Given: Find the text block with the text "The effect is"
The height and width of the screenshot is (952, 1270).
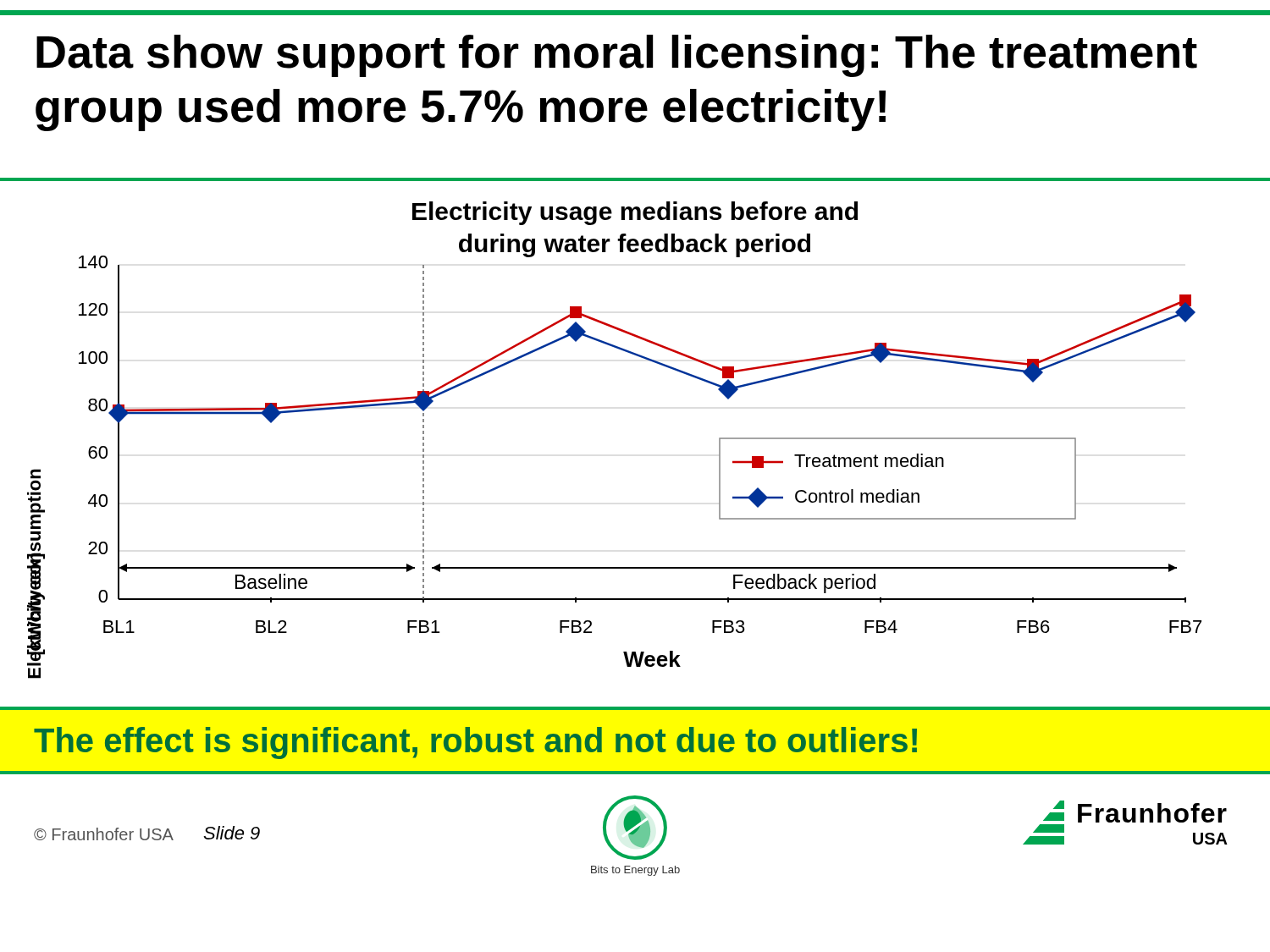Looking at the screenshot, I should pos(460,740).
